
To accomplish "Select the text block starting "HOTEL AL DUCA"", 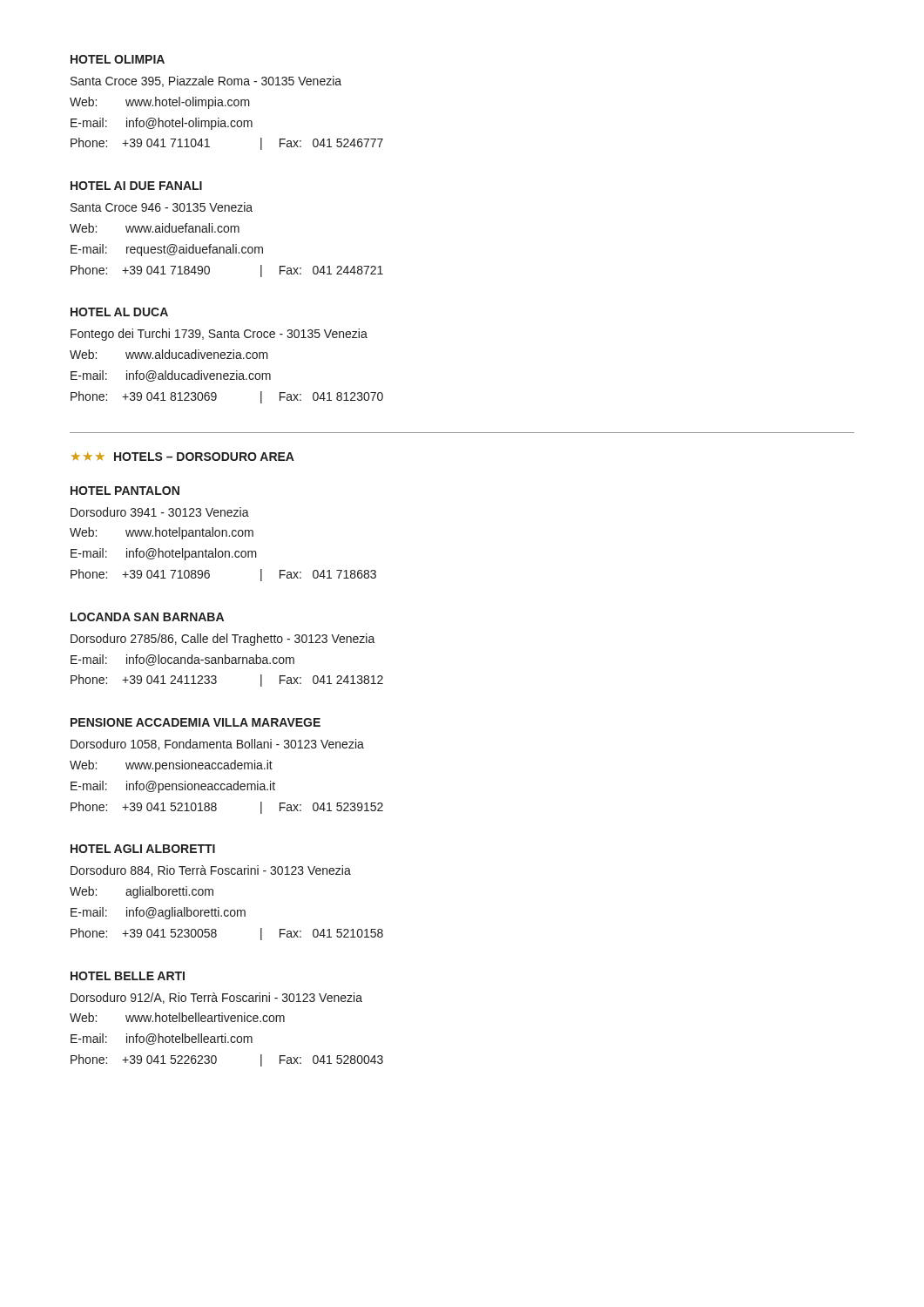I will 119,312.
